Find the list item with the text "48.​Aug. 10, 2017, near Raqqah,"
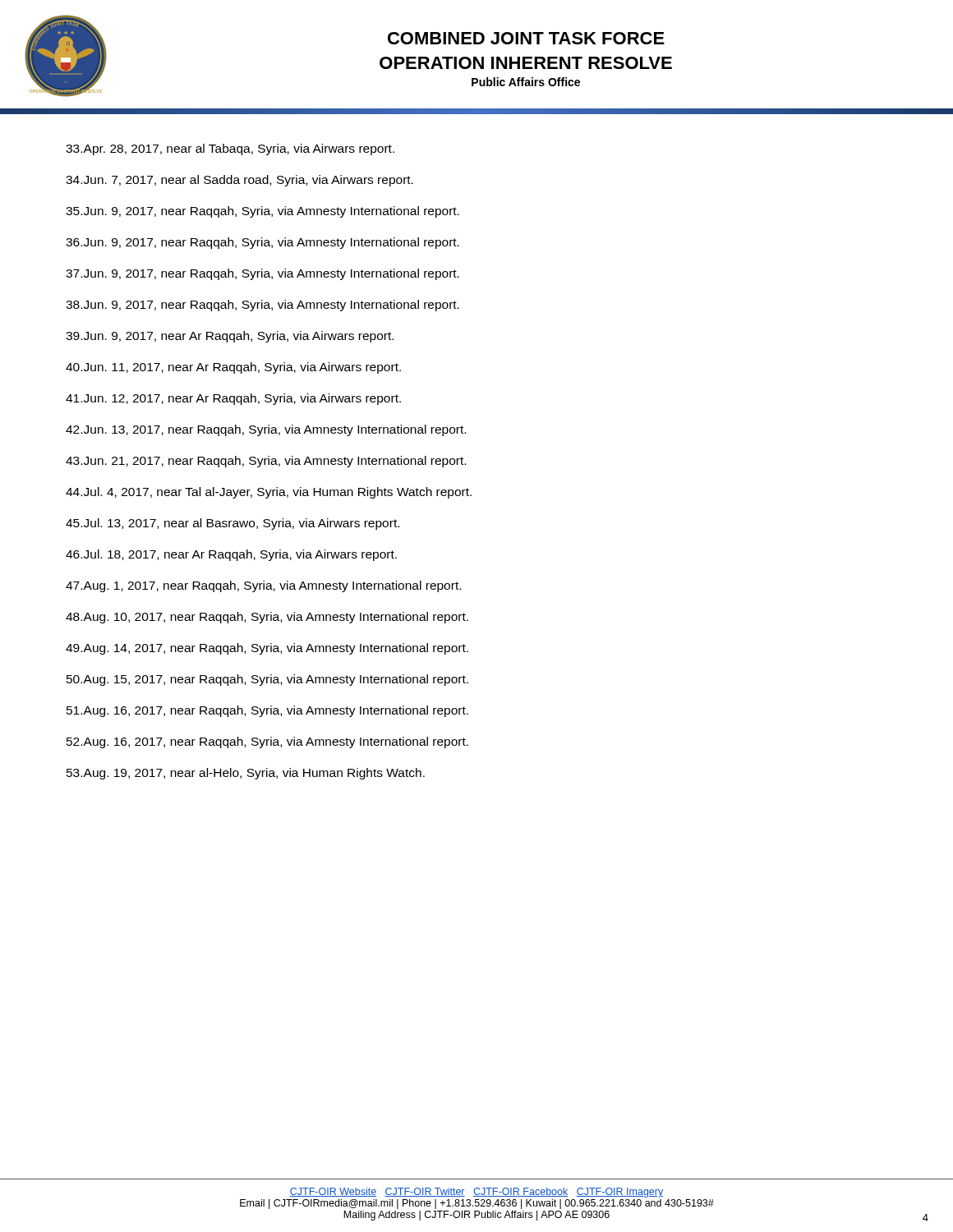Image resolution: width=953 pixels, height=1232 pixels. (268, 617)
